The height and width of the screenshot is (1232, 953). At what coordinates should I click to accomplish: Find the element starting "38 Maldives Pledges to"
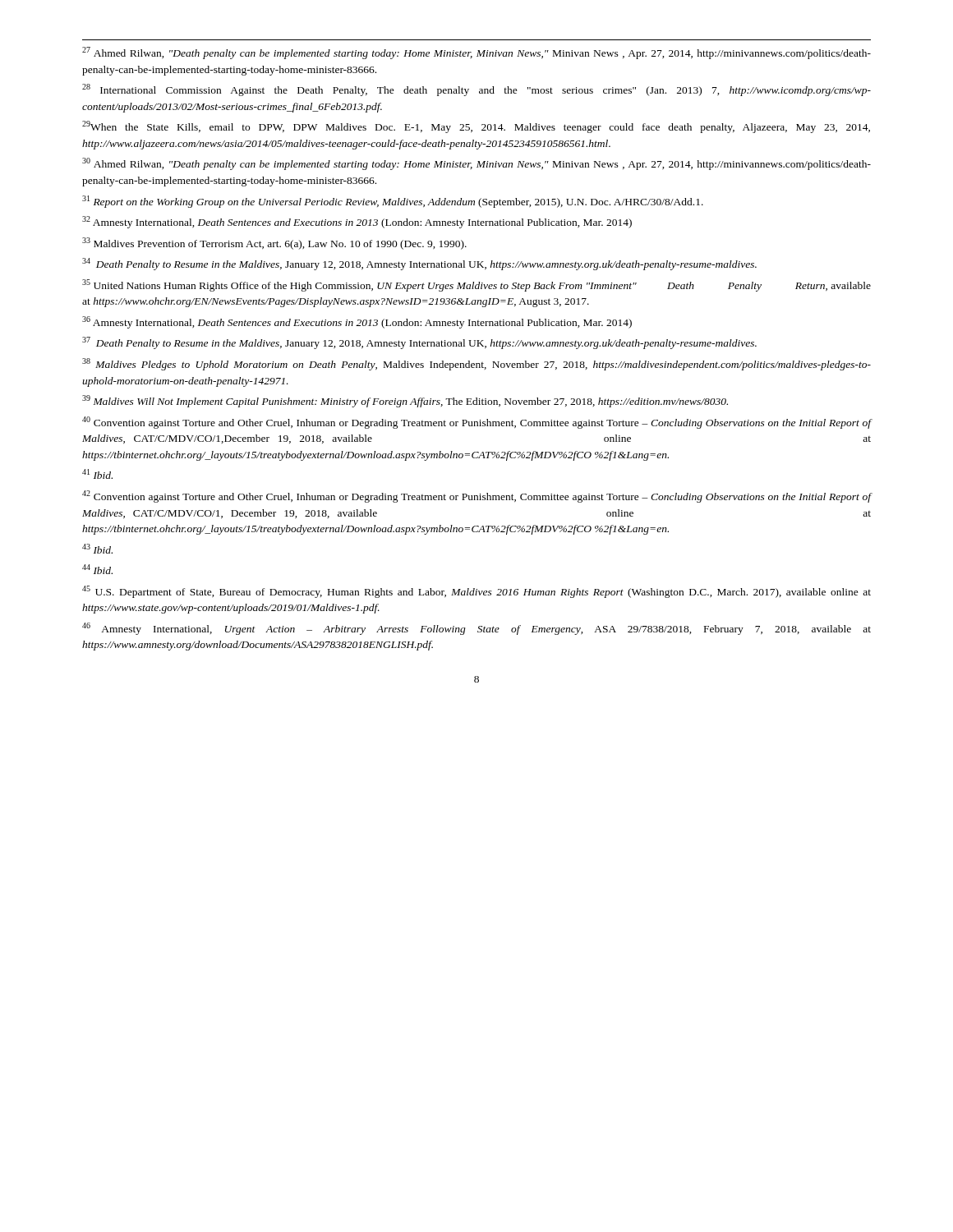(476, 371)
